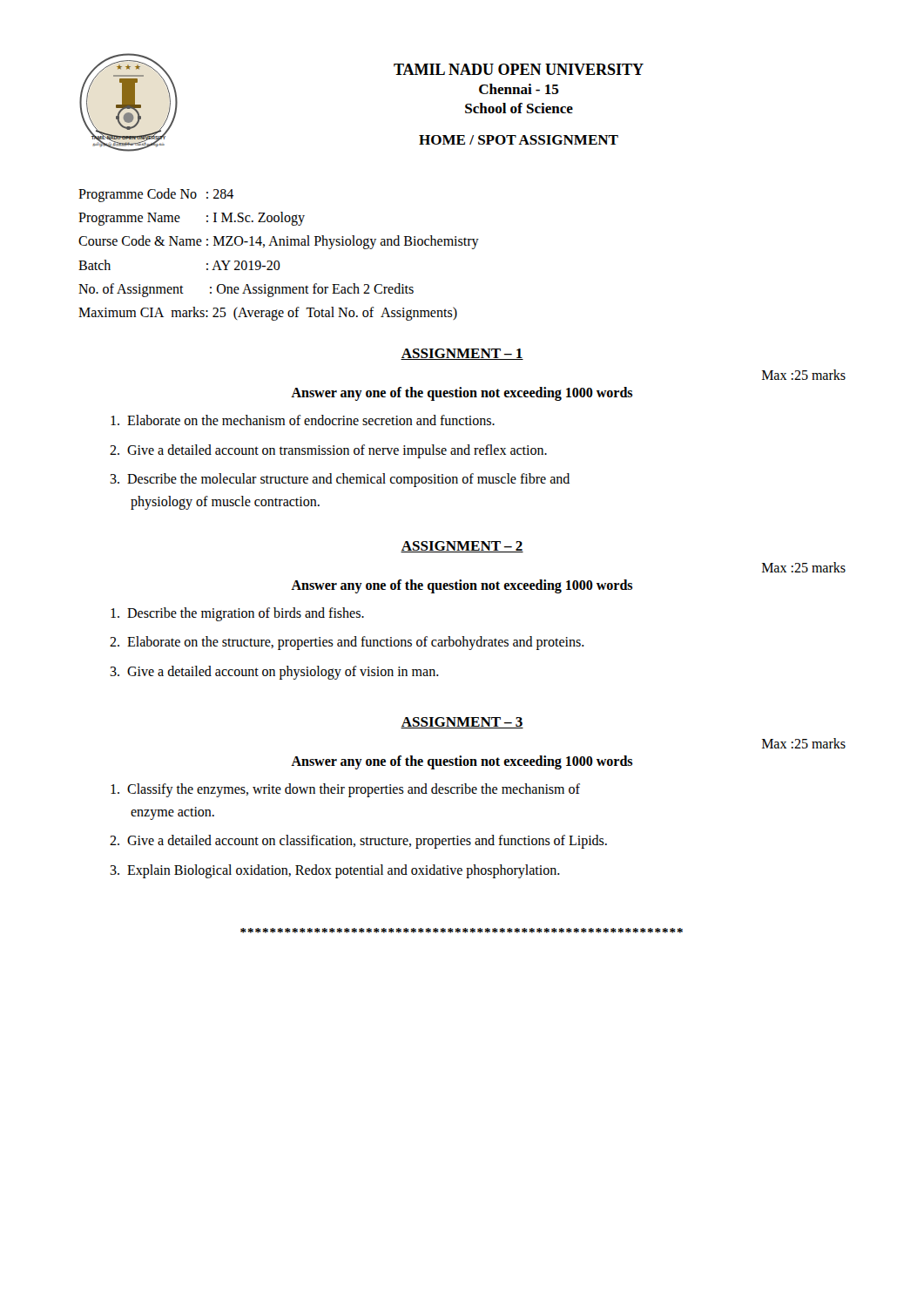Locate the section header that reads "ASSIGNMENT – 3"
The image size is (924, 1307).
click(462, 722)
